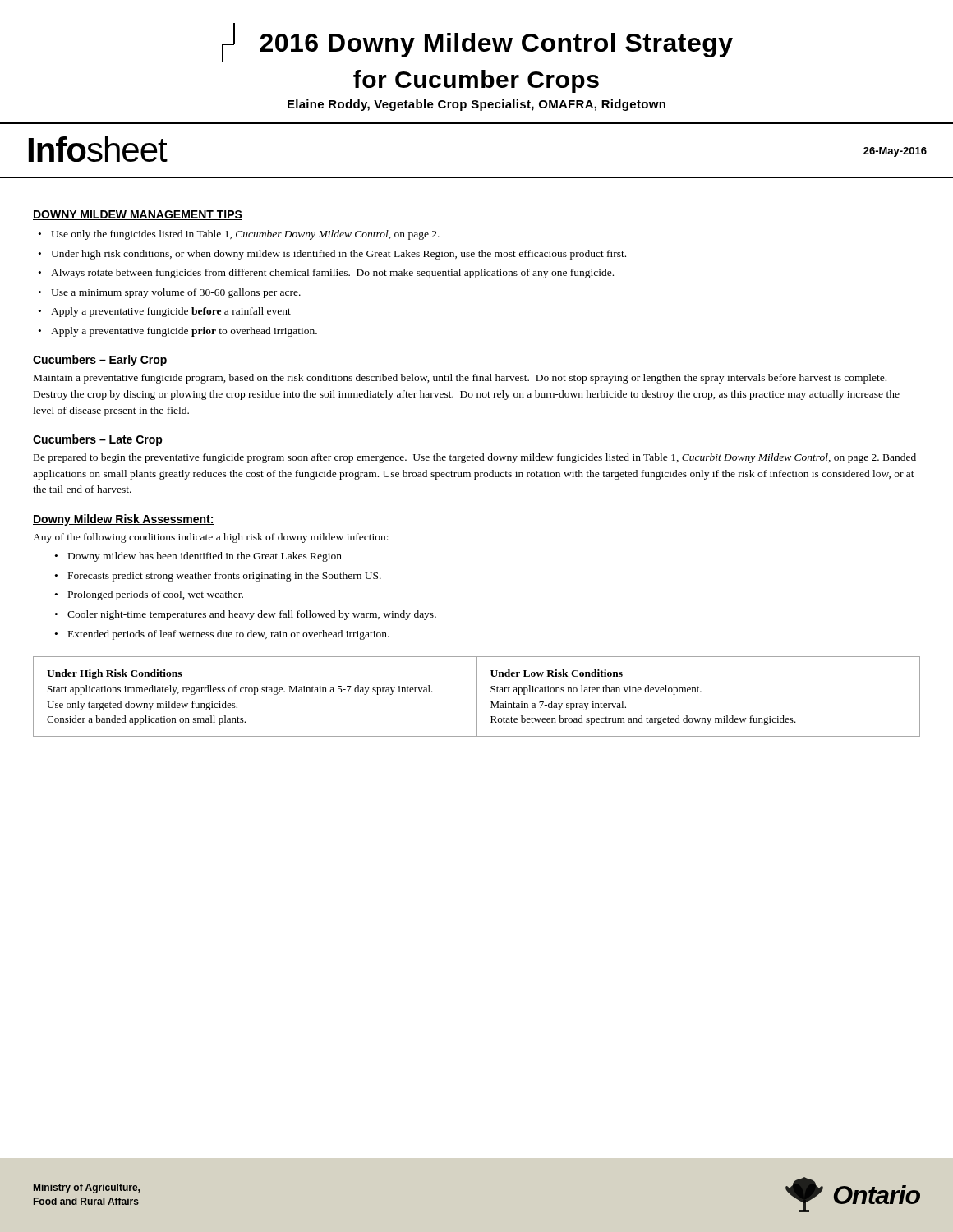Image resolution: width=953 pixels, height=1232 pixels.
Task: Select the text starting "Any of the following conditions indicate a"
Action: pos(211,537)
